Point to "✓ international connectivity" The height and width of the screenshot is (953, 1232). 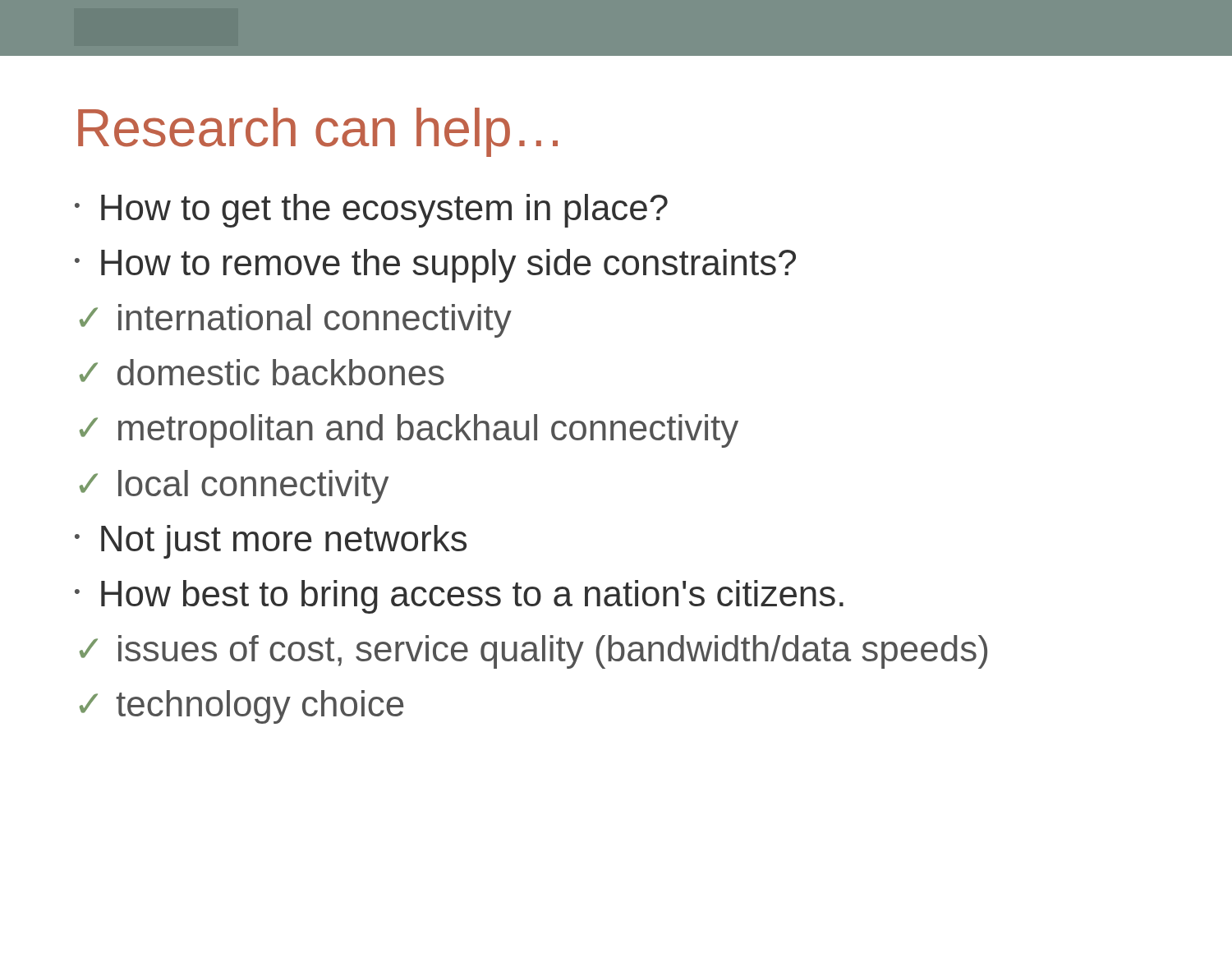pos(293,318)
